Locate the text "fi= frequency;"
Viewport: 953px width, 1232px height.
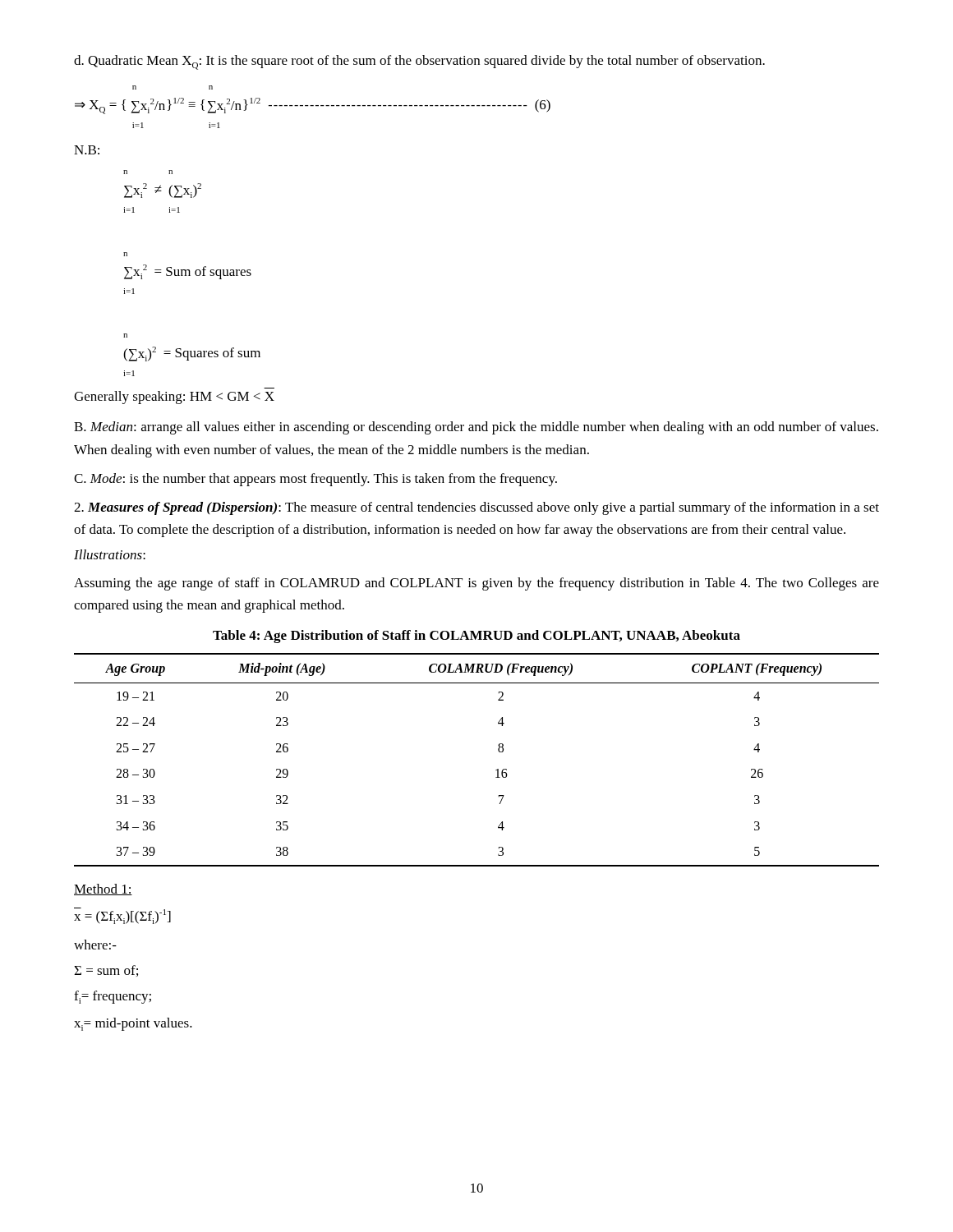pos(113,997)
